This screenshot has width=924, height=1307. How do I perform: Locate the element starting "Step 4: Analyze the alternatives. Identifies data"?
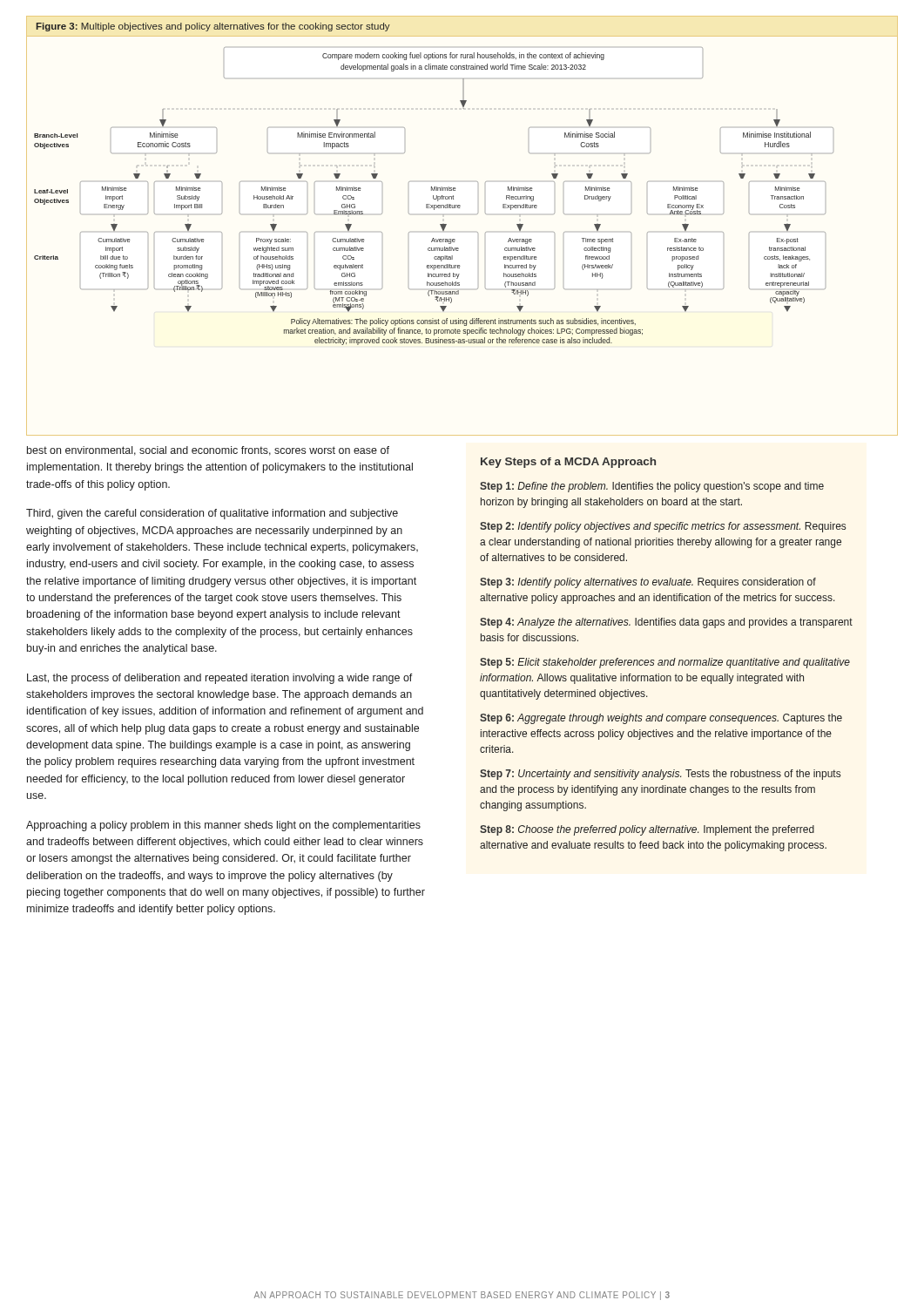666,630
